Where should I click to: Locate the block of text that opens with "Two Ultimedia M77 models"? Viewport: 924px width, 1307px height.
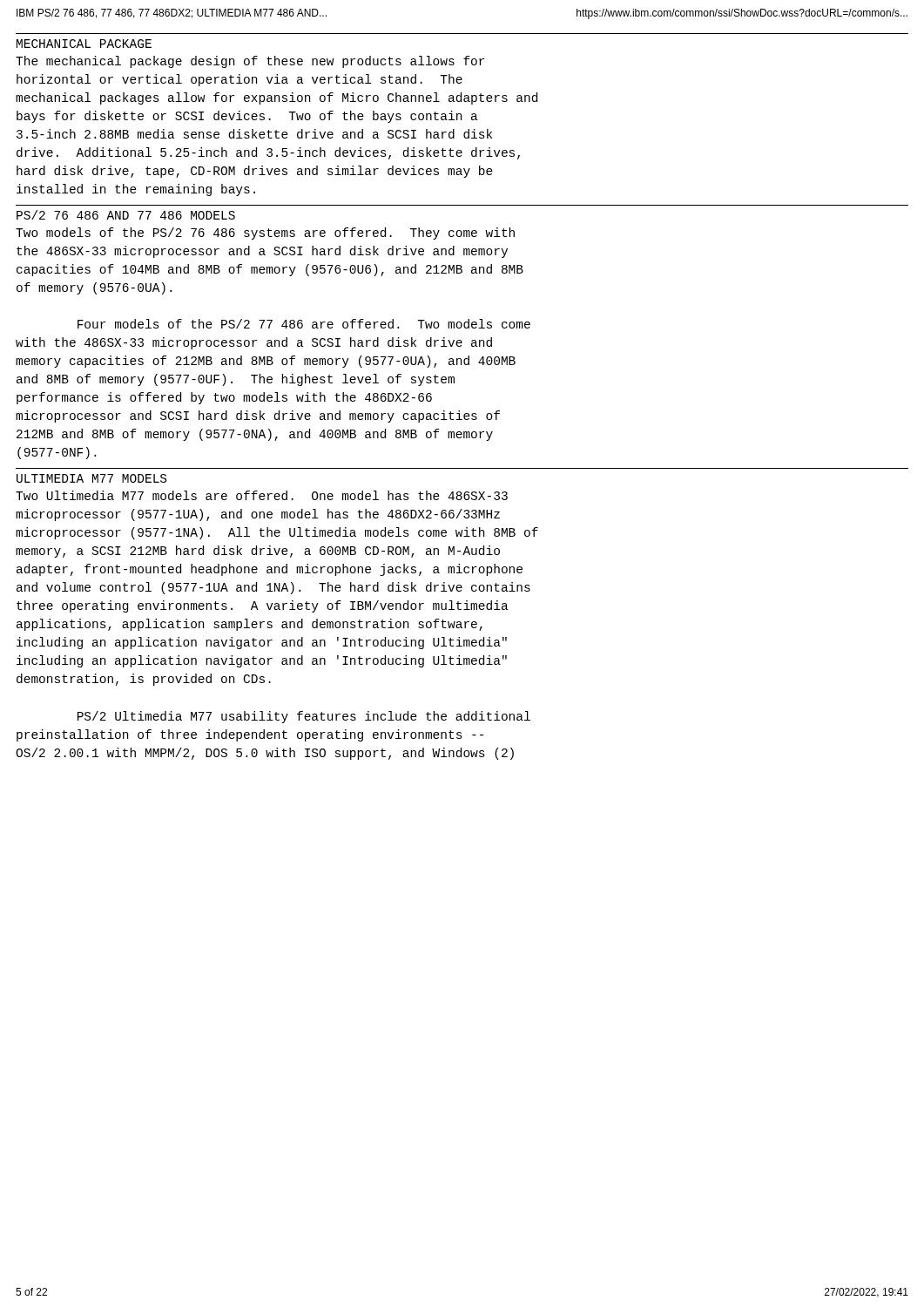(x=277, y=625)
